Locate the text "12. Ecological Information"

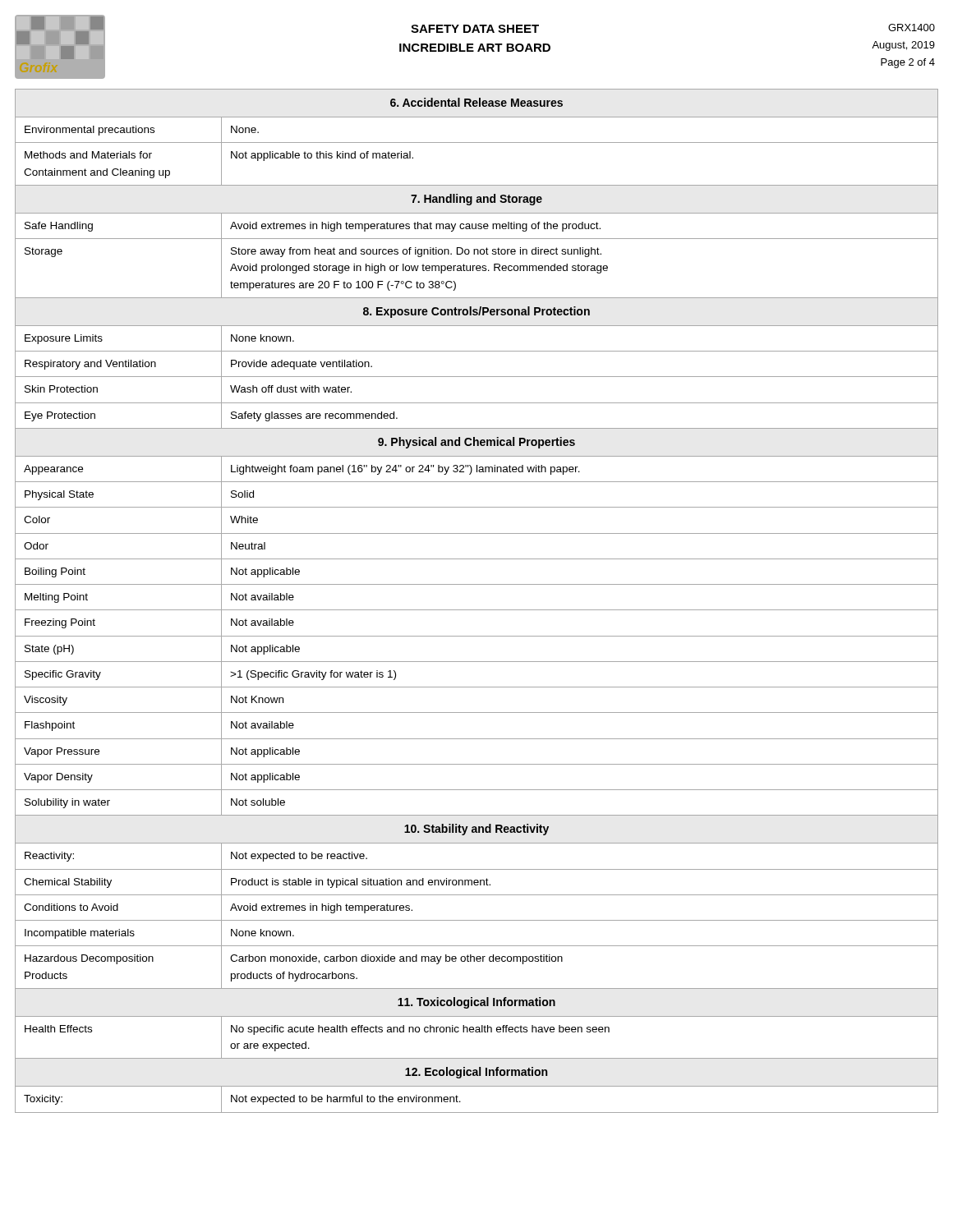[x=476, y=1072]
